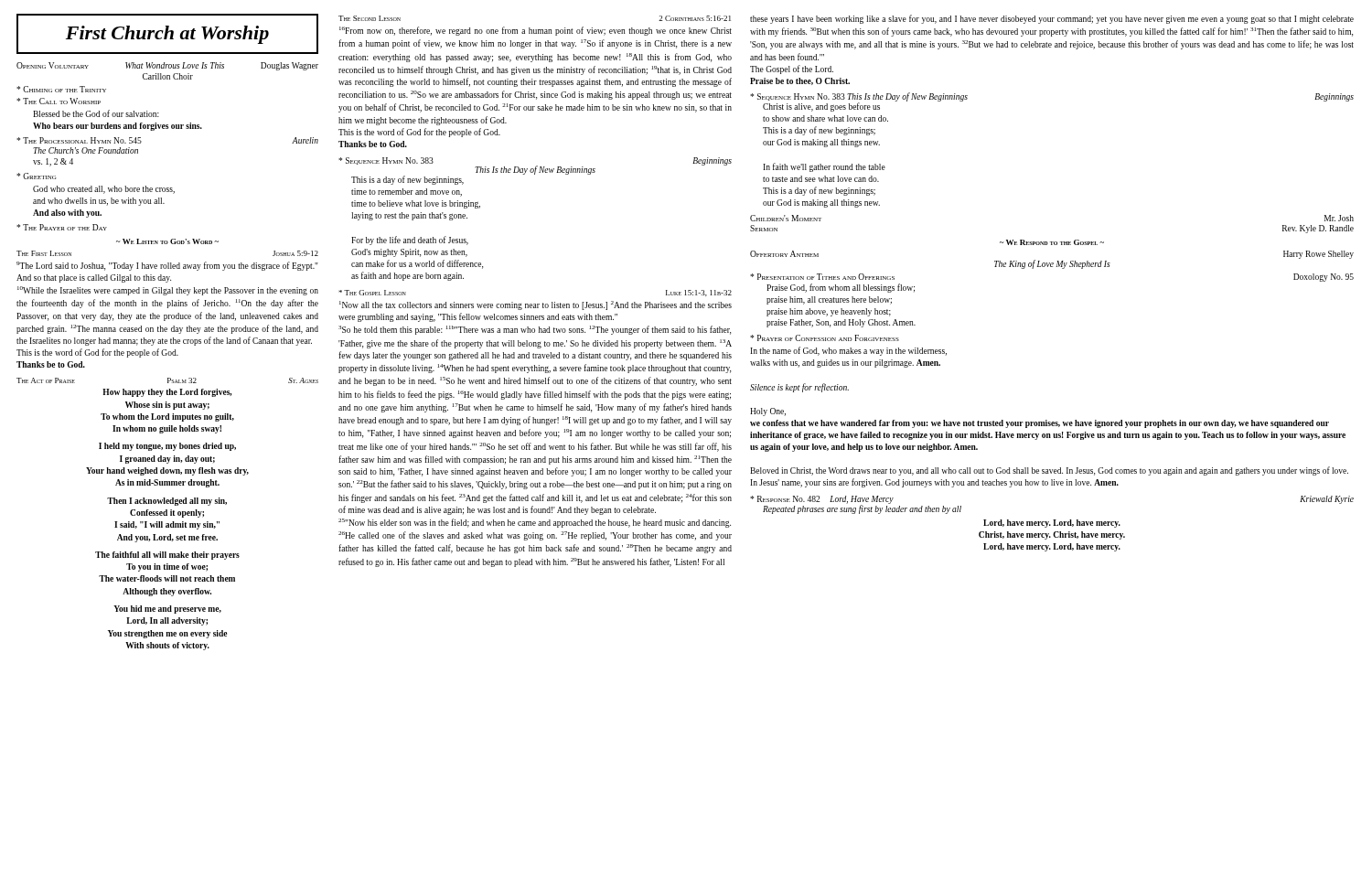Where is the passage that starts "Greeting God who created all, who"?

pyautogui.click(x=167, y=196)
